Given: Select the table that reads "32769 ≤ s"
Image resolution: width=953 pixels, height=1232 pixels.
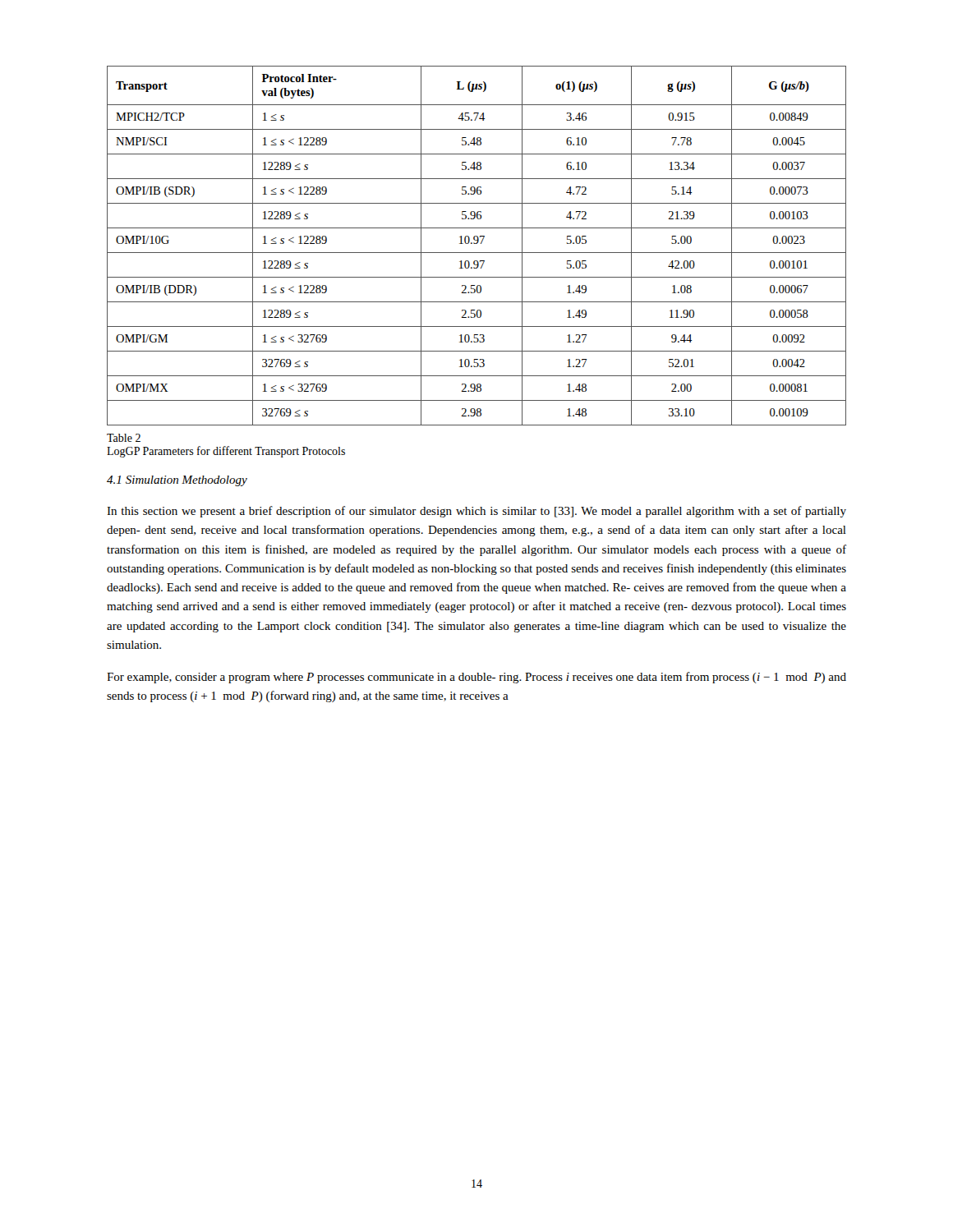Looking at the screenshot, I should [476, 246].
